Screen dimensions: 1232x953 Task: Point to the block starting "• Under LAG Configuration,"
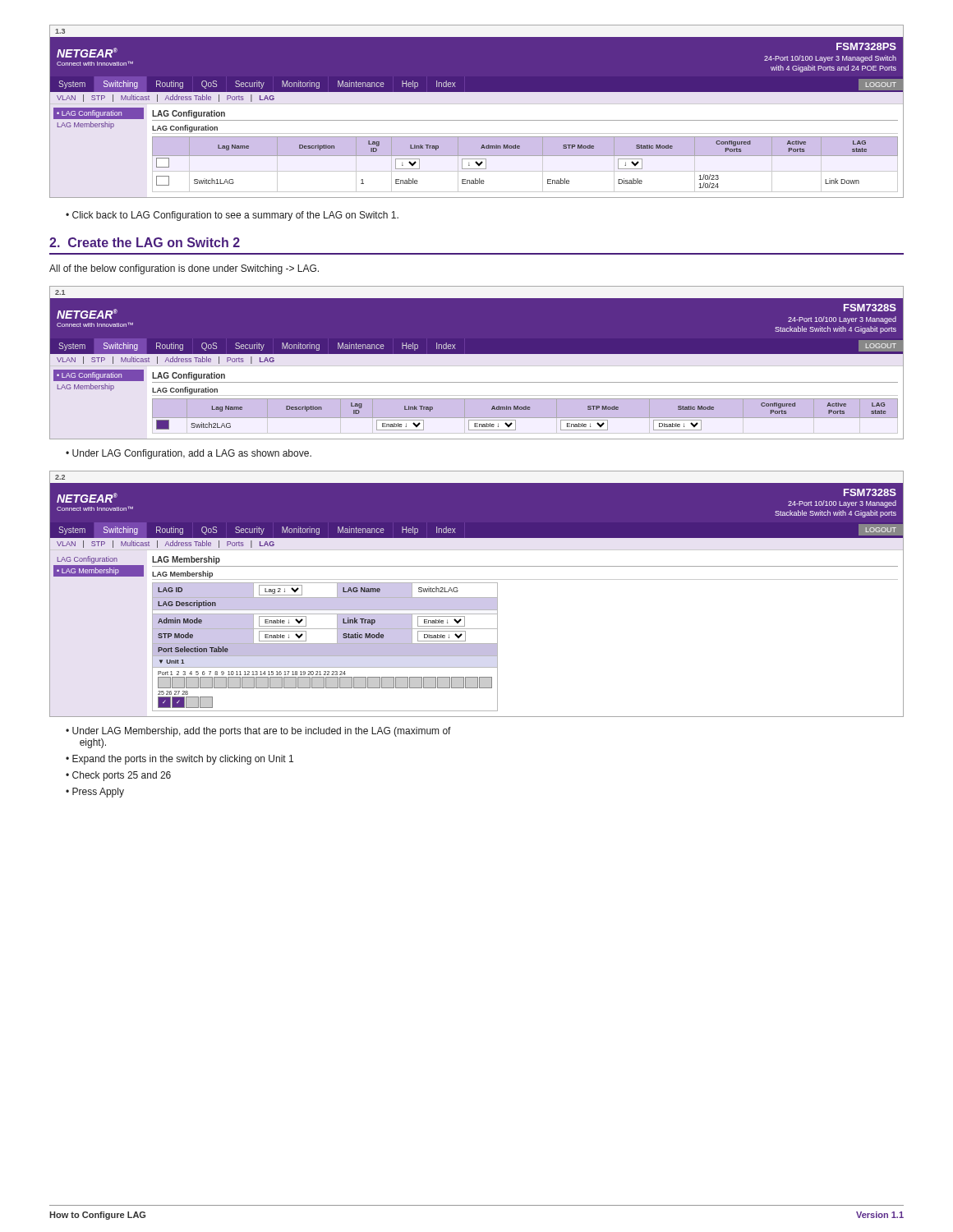click(189, 453)
